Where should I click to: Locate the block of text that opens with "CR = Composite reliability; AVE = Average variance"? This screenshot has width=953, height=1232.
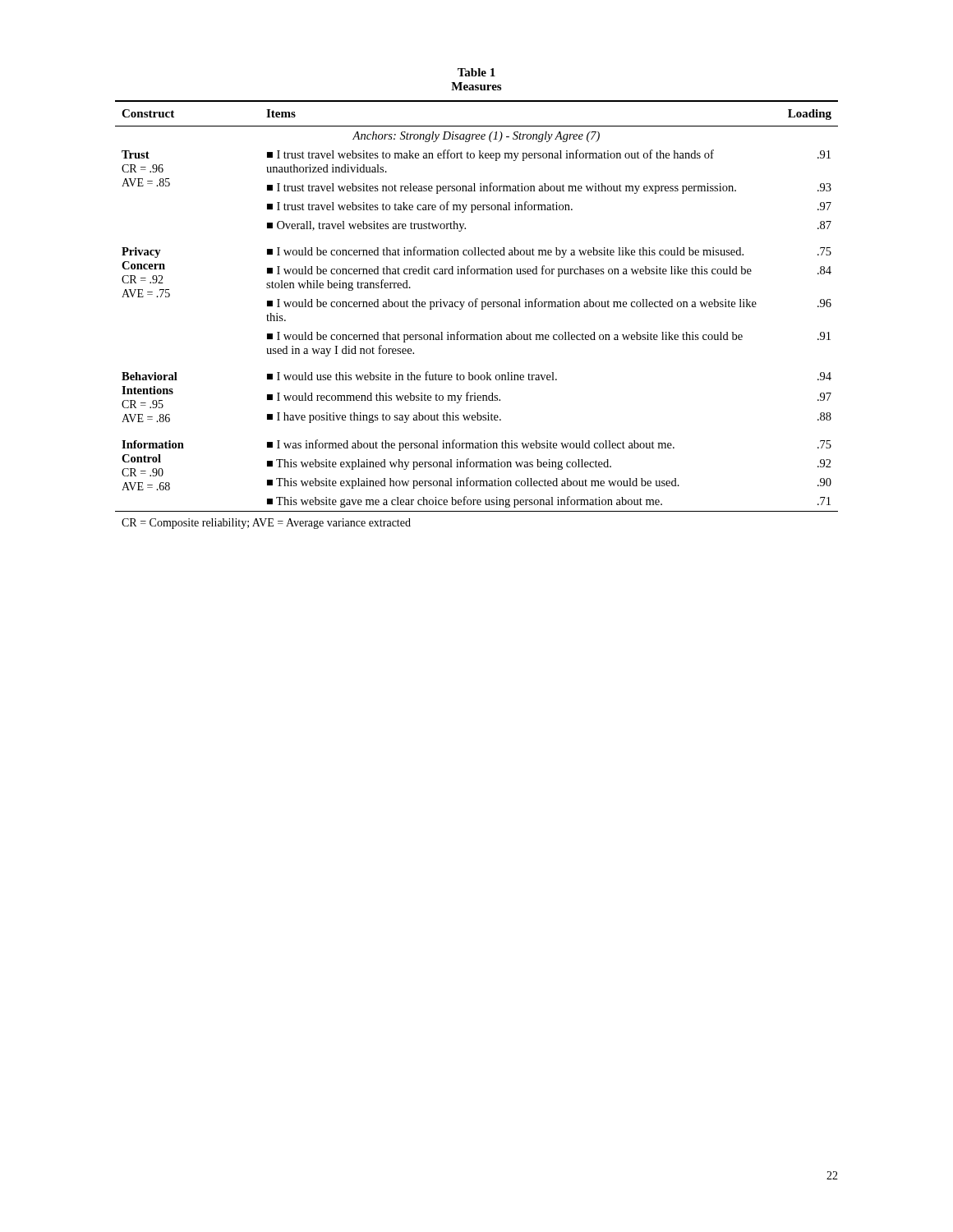point(266,523)
